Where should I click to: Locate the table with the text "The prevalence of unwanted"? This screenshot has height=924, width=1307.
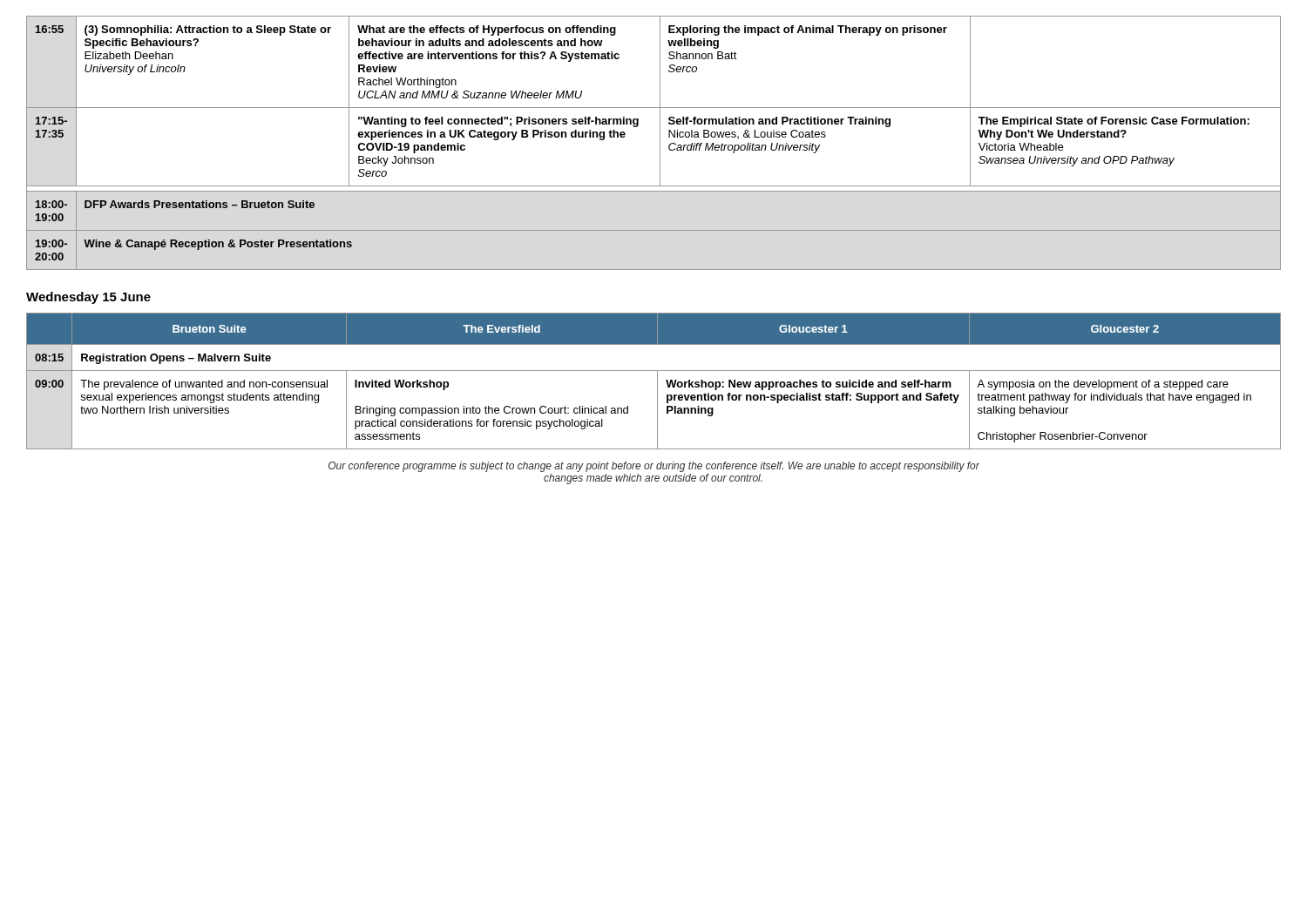tap(654, 381)
